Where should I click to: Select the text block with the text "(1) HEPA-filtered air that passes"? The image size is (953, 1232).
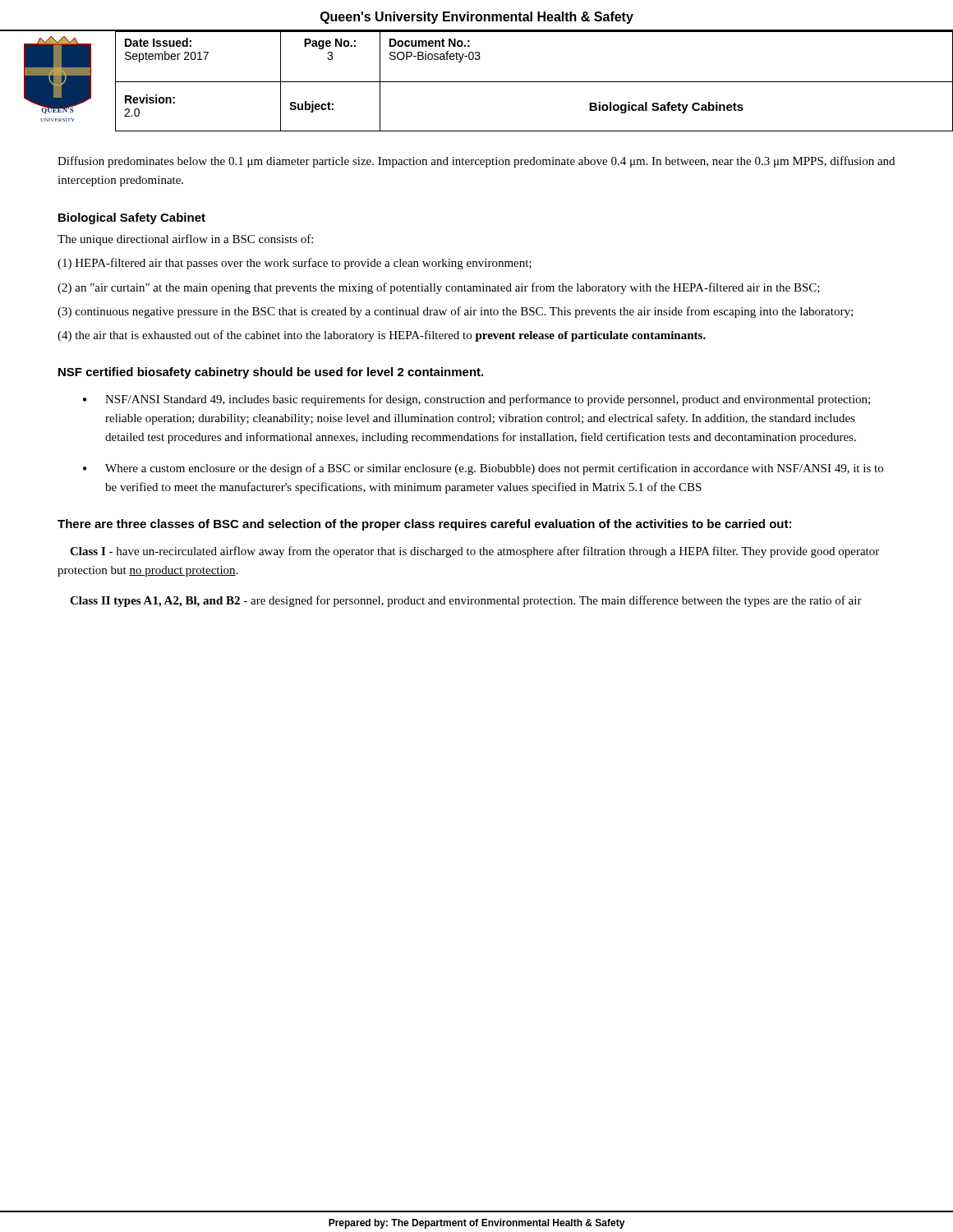click(x=295, y=263)
